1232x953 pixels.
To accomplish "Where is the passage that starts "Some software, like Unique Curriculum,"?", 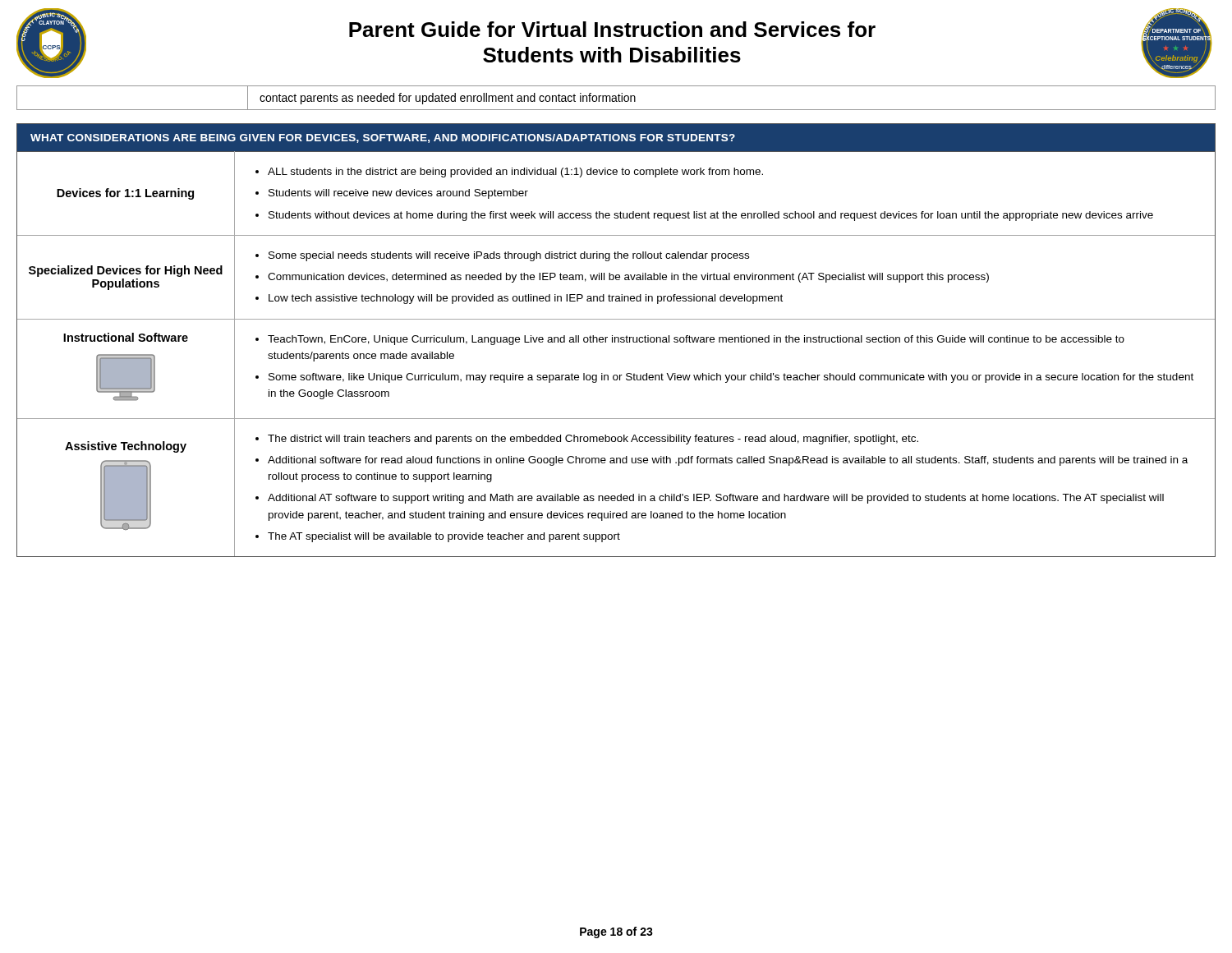I will coord(731,385).
